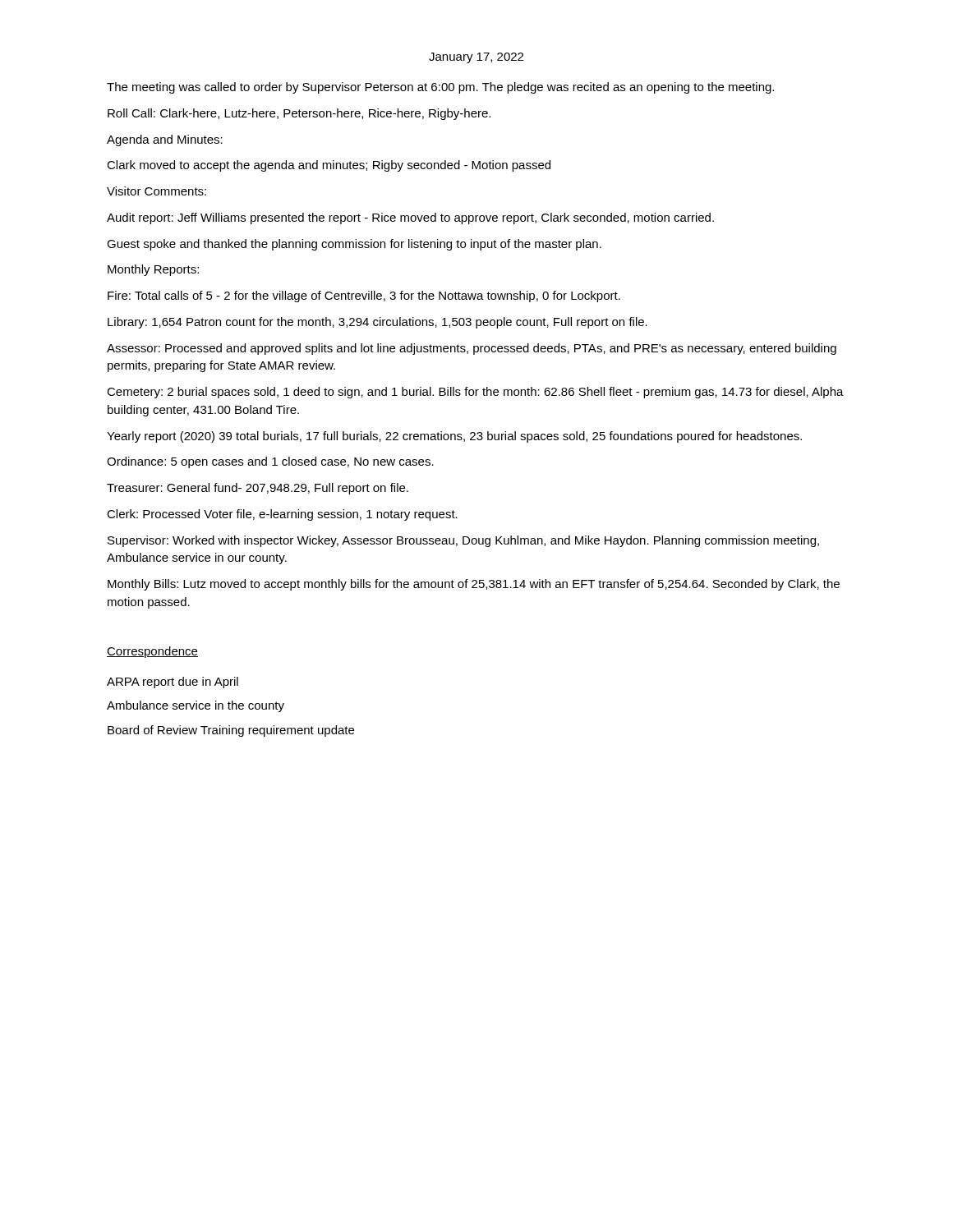Point to the element starting "Clerk: Processed Voter file, e-learning session, 1"
Viewport: 953px width, 1232px height.
pyautogui.click(x=283, y=514)
